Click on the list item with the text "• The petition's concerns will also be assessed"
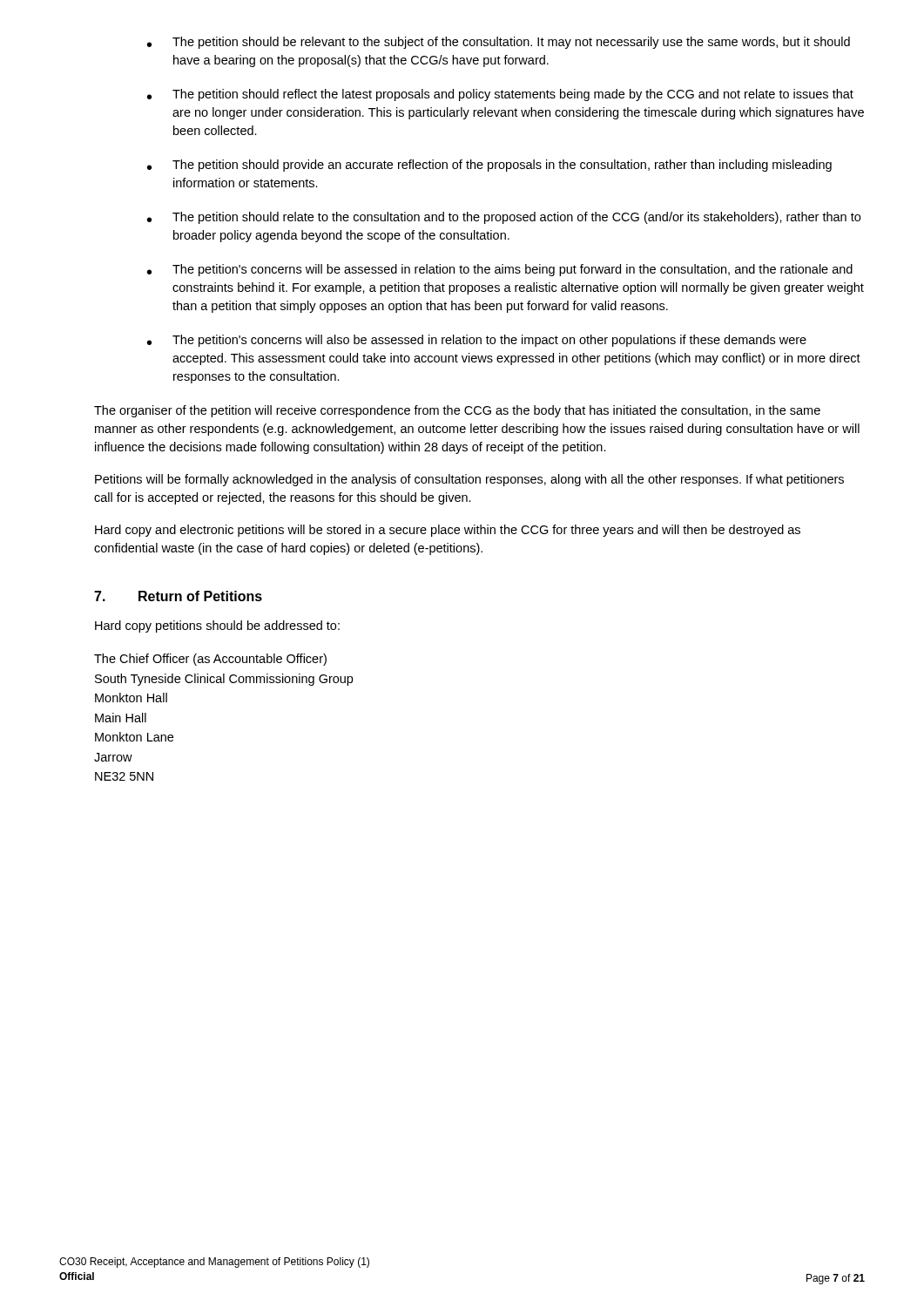The height and width of the screenshot is (1307, 924). click(x=506, y=359)
